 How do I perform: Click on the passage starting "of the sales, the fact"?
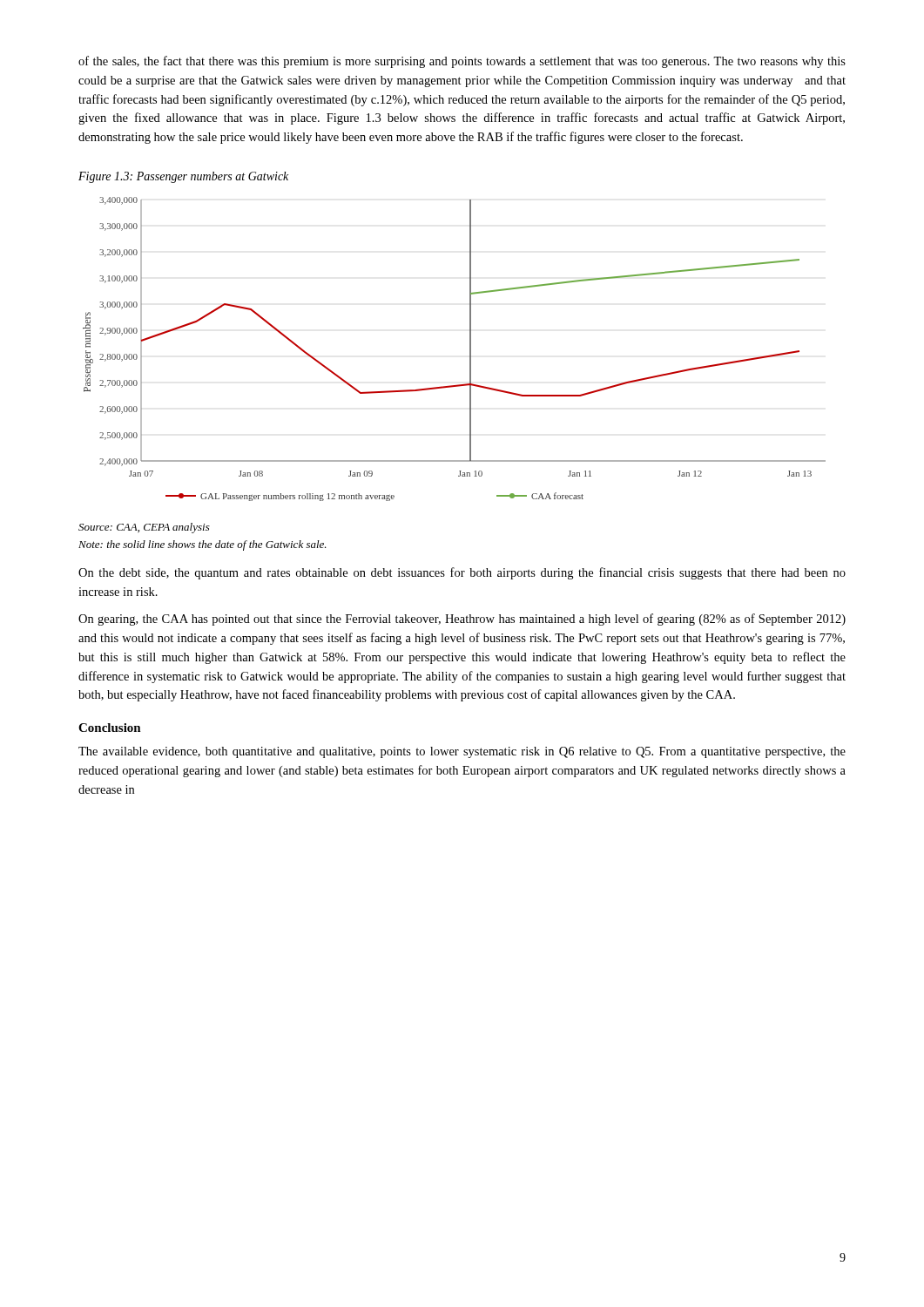(x=462, y=100)
